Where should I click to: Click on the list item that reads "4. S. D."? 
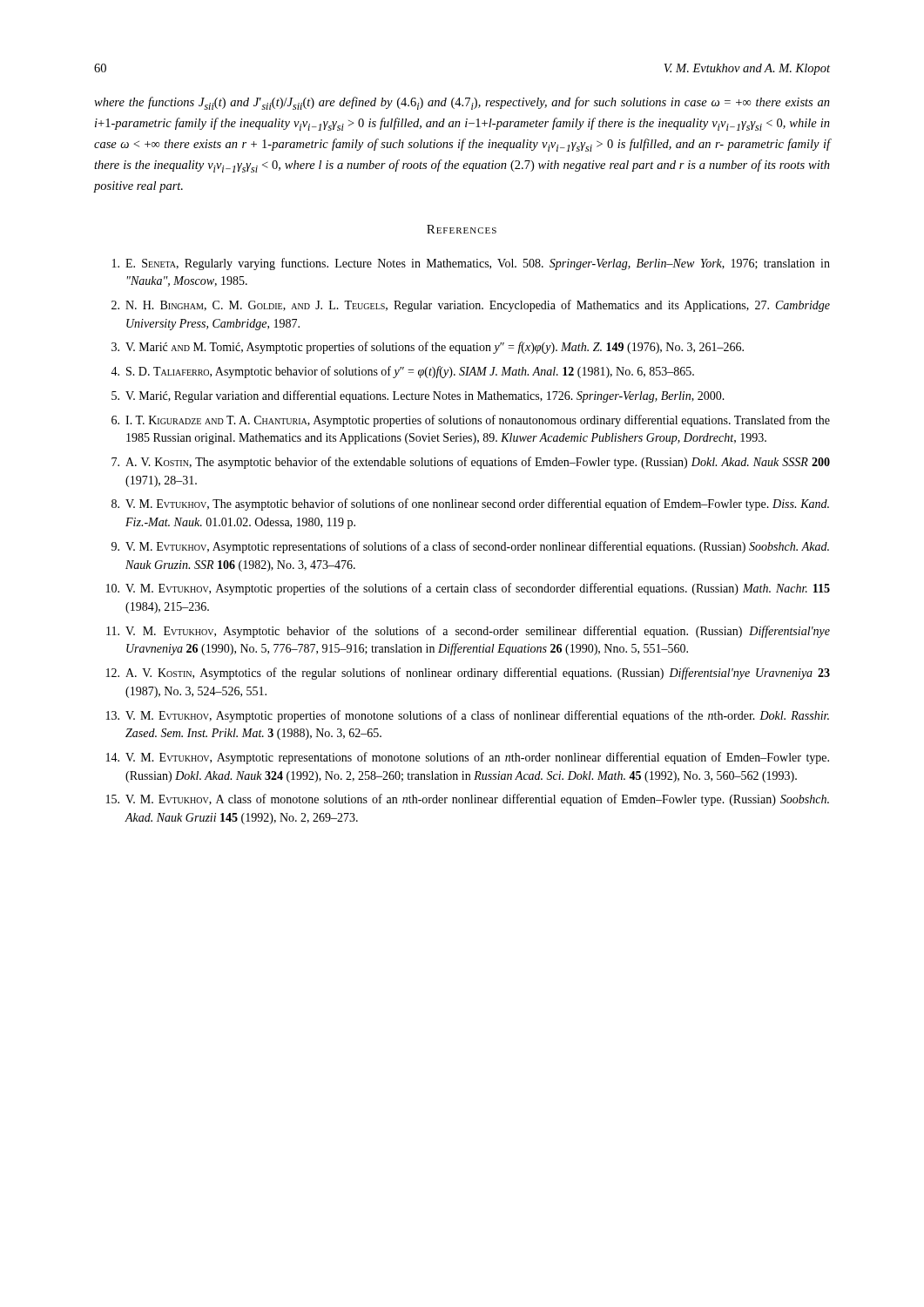pyautogui.click(x=462, y=372)
